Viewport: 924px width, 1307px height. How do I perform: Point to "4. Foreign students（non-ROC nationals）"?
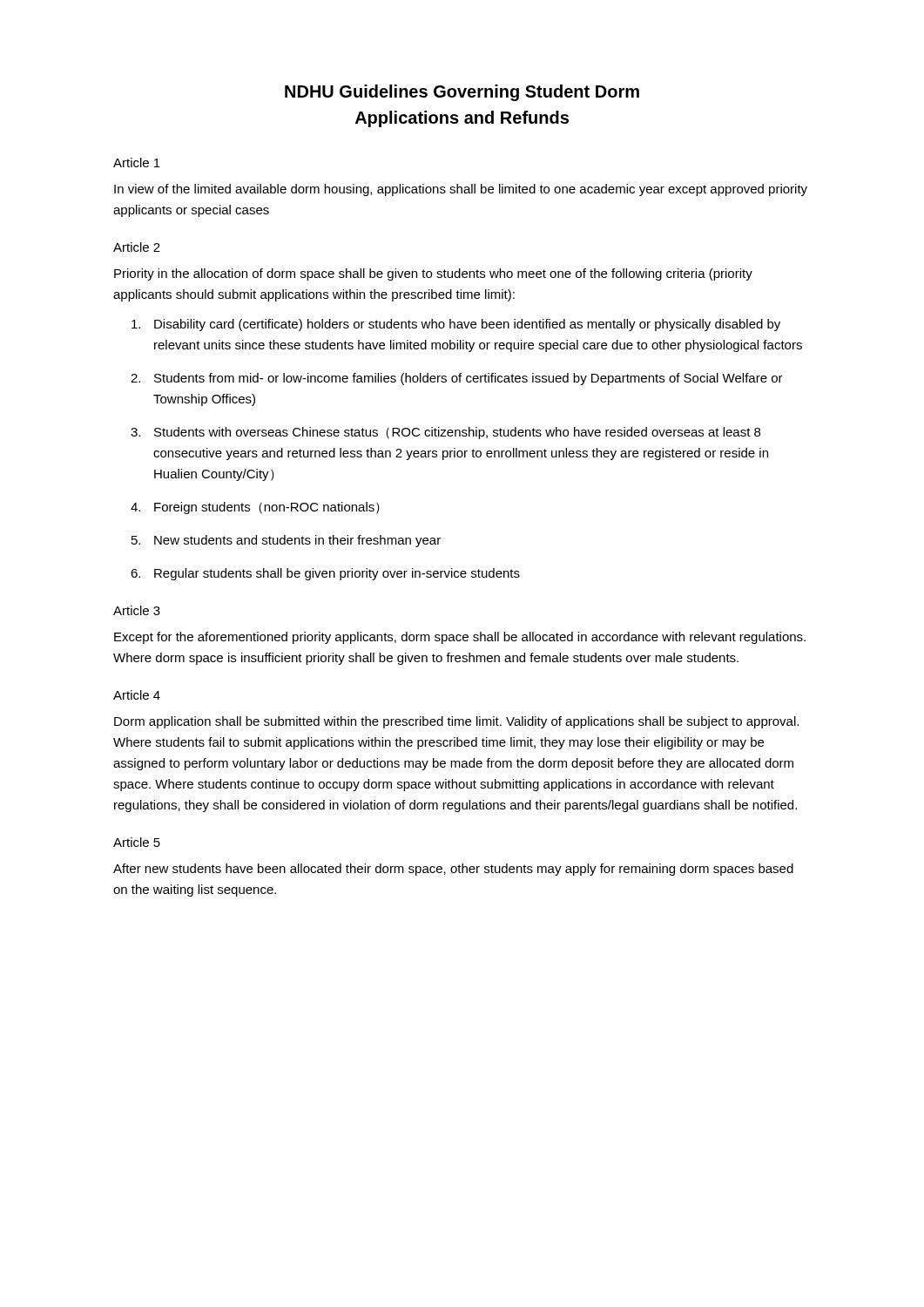tap(255, 508)
